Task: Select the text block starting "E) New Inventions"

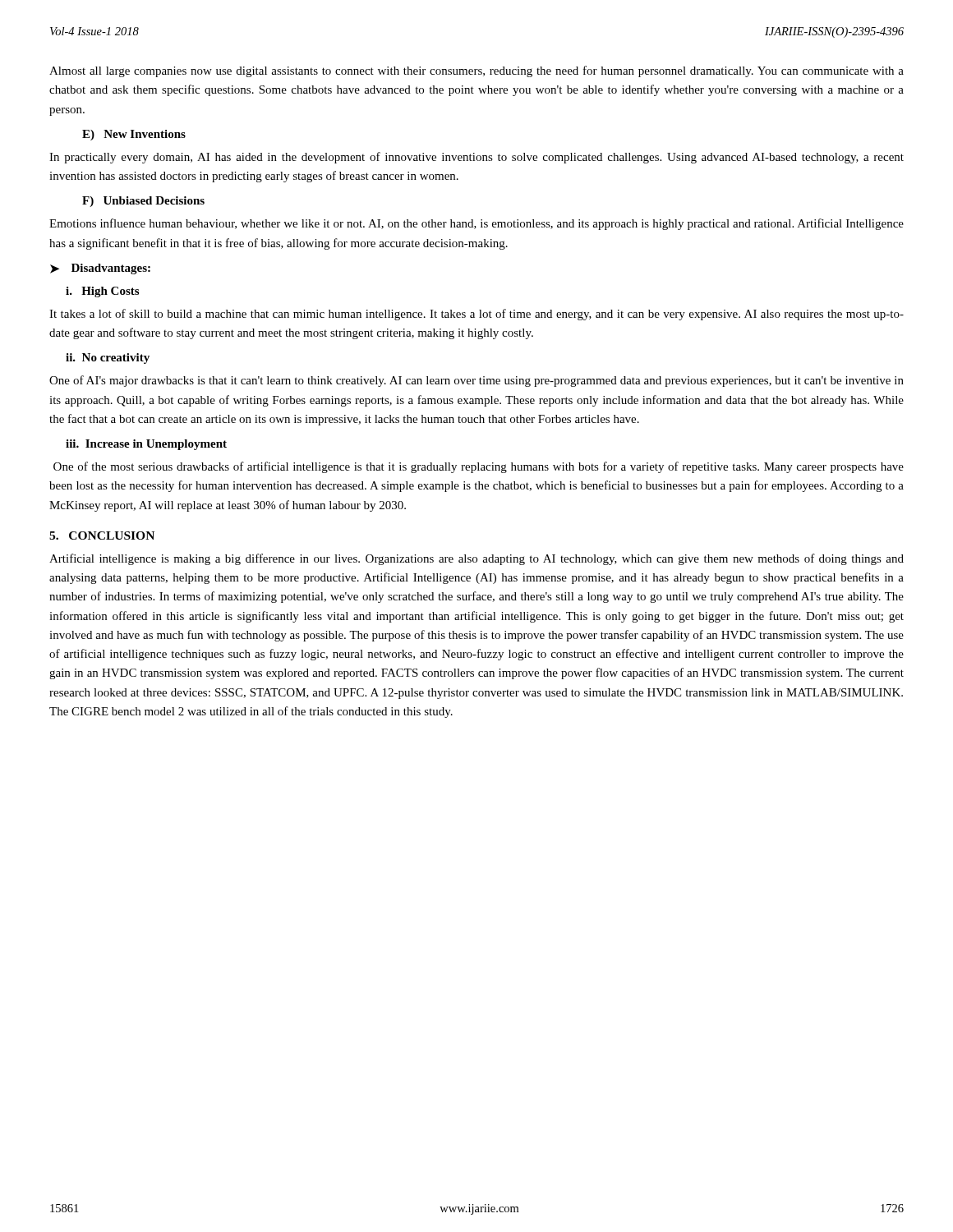Action: [134, 134]
